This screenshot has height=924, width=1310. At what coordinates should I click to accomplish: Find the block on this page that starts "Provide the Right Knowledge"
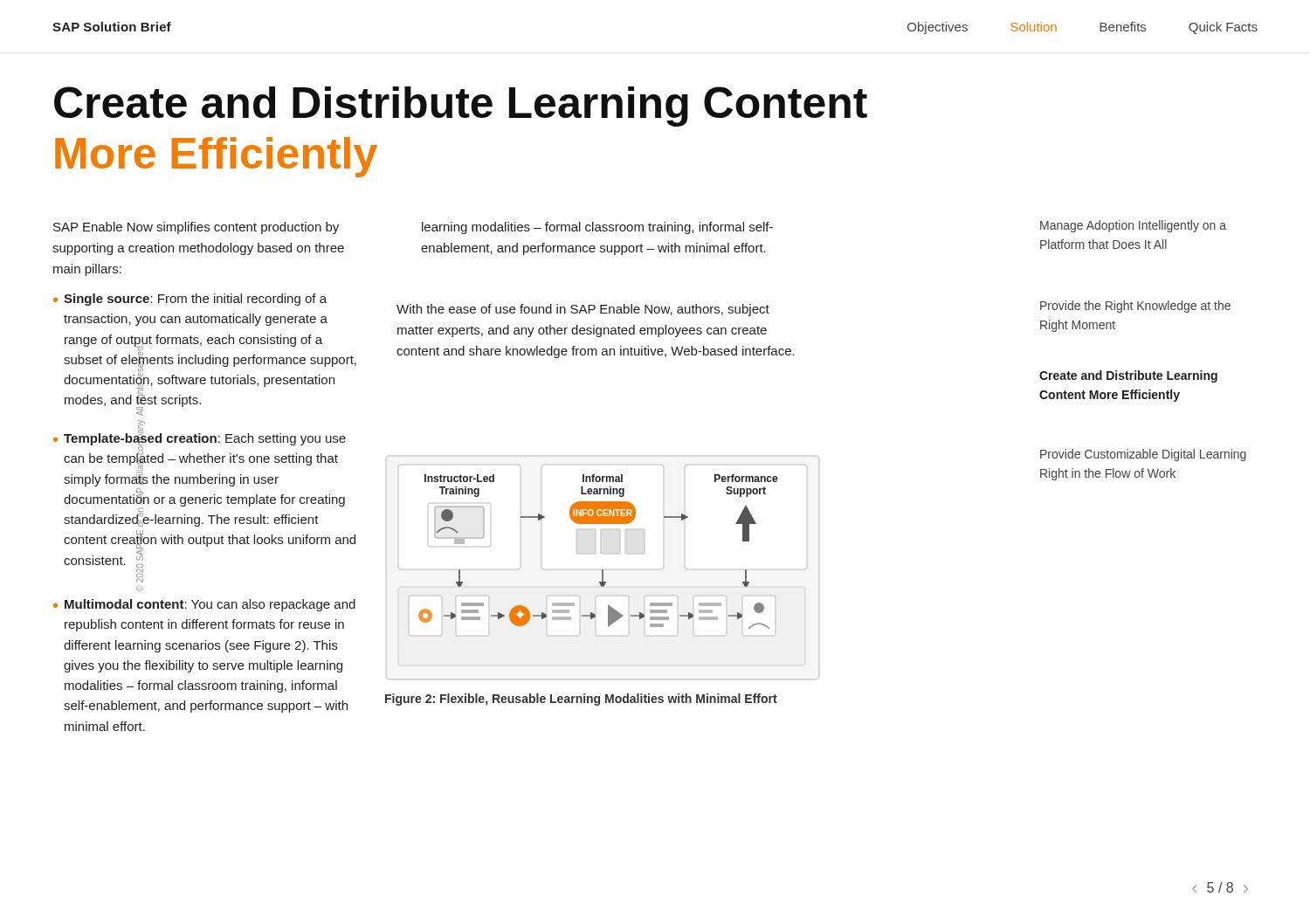coord(1135,315)
